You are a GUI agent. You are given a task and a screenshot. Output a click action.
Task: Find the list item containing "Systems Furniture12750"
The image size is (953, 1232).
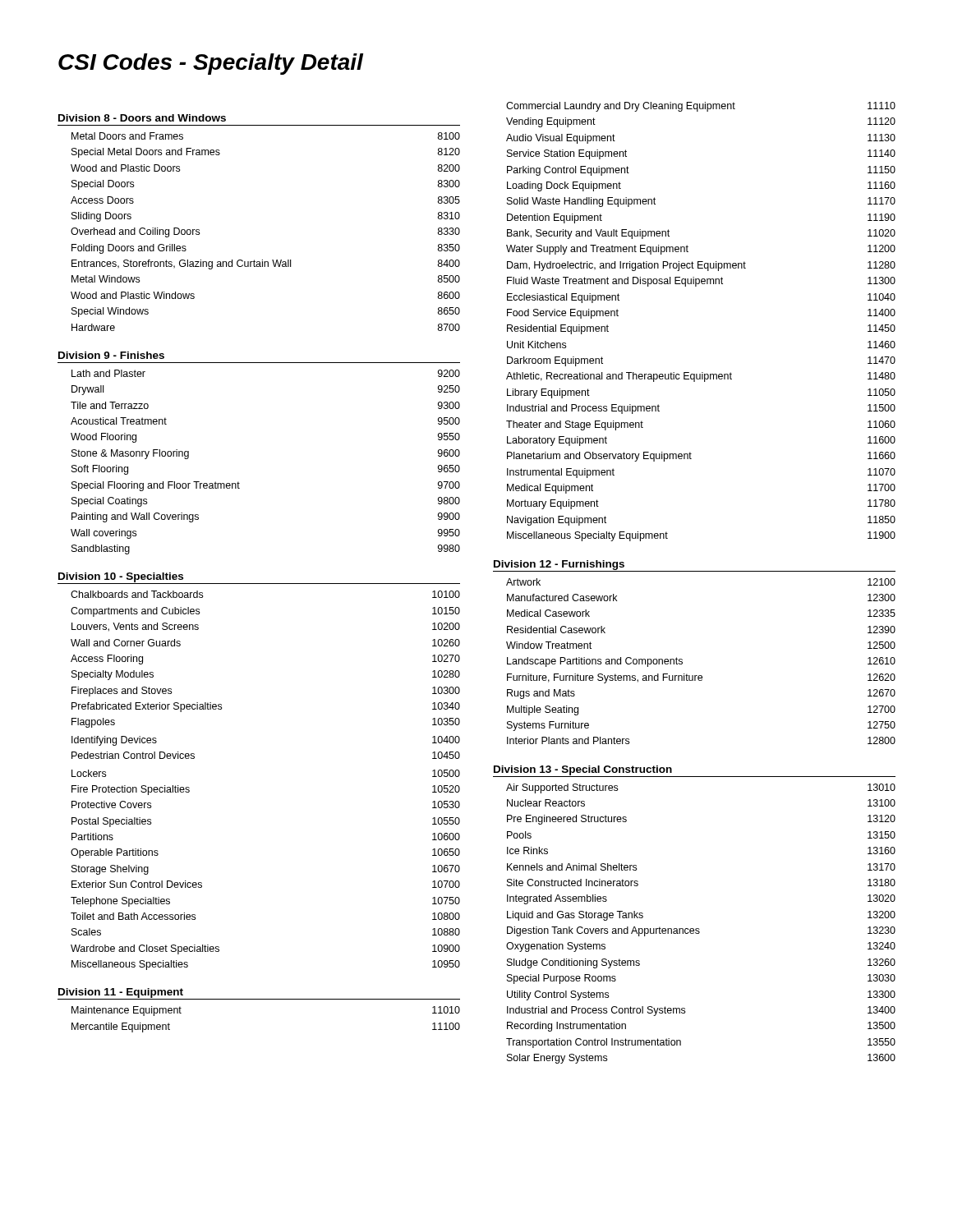coord(552,725)
